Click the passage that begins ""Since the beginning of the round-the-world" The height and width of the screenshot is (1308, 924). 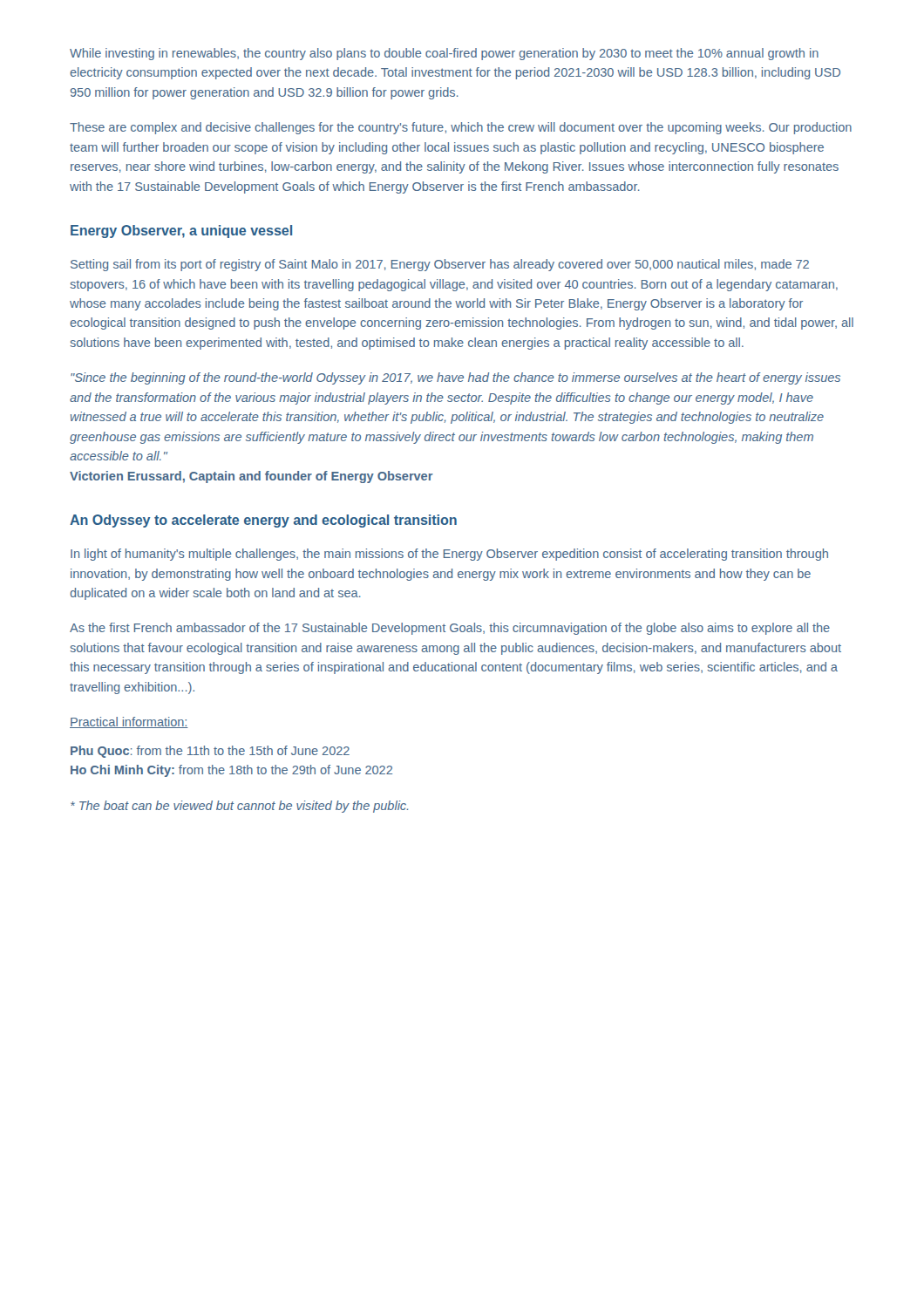click(455, 427)
